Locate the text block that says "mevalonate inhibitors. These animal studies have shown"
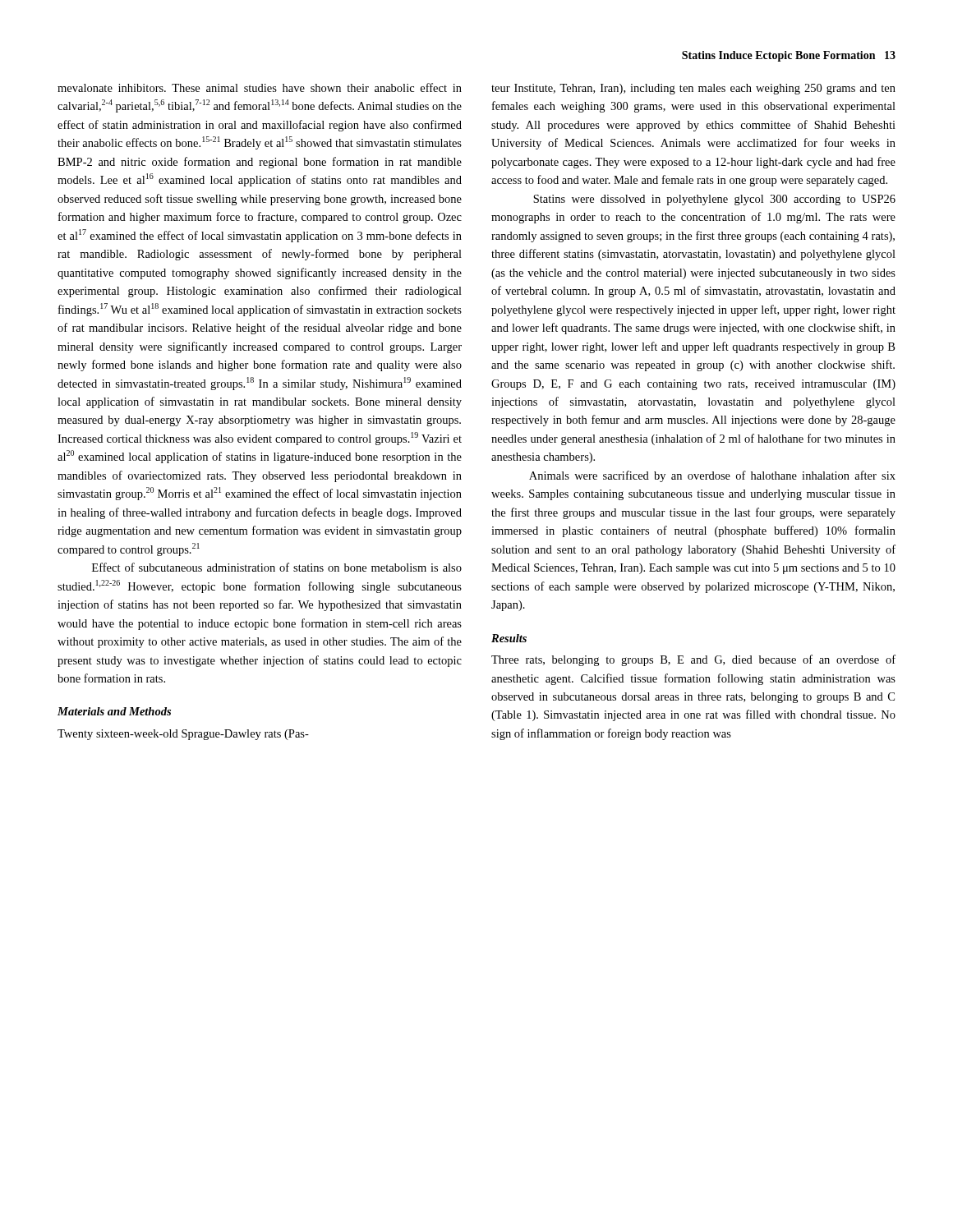Screen dimensions: 1232x953 pyautogui.click(x=260, y=411)
